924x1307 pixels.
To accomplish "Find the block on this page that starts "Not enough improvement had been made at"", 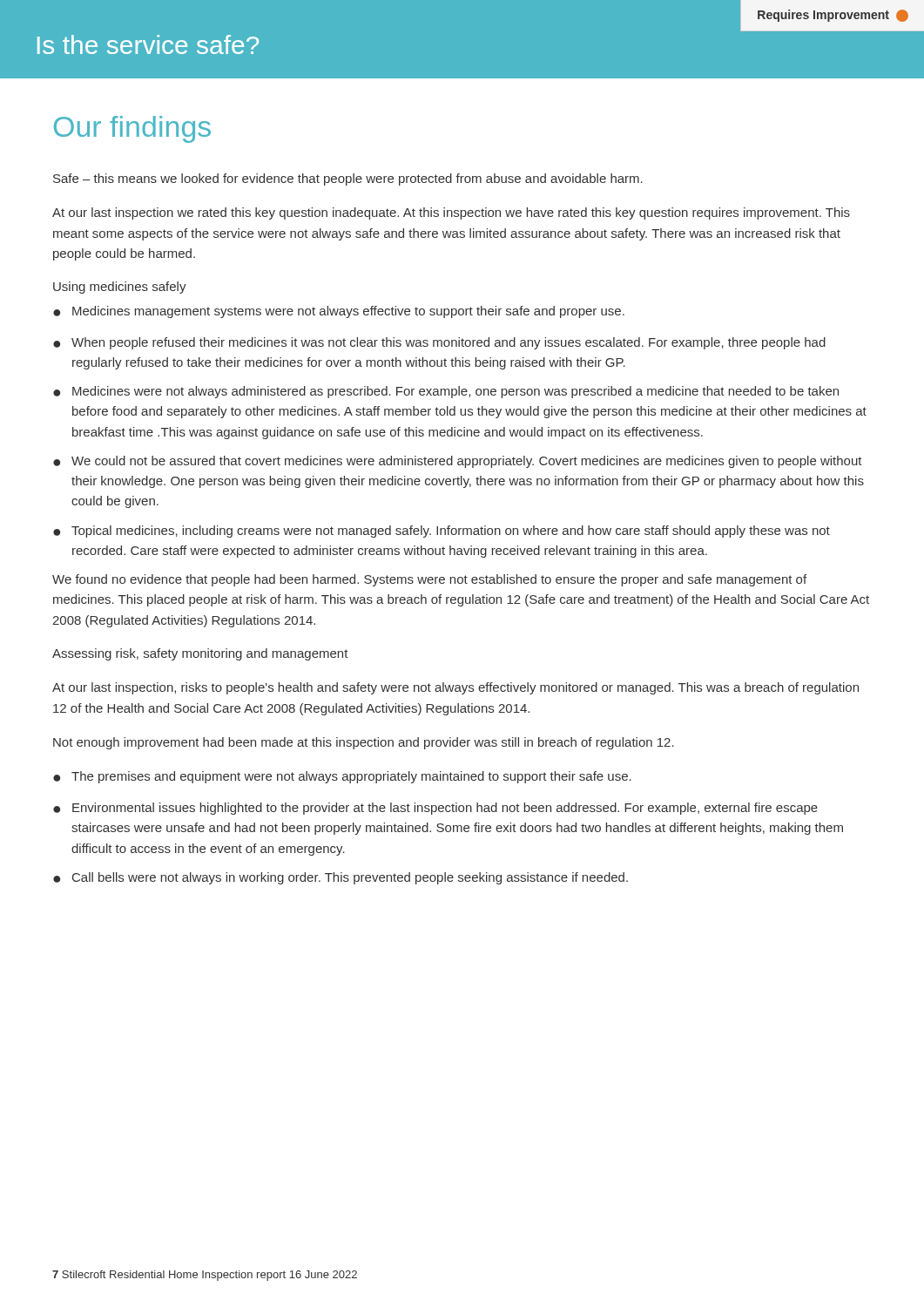I will click(x=363, y=742).
